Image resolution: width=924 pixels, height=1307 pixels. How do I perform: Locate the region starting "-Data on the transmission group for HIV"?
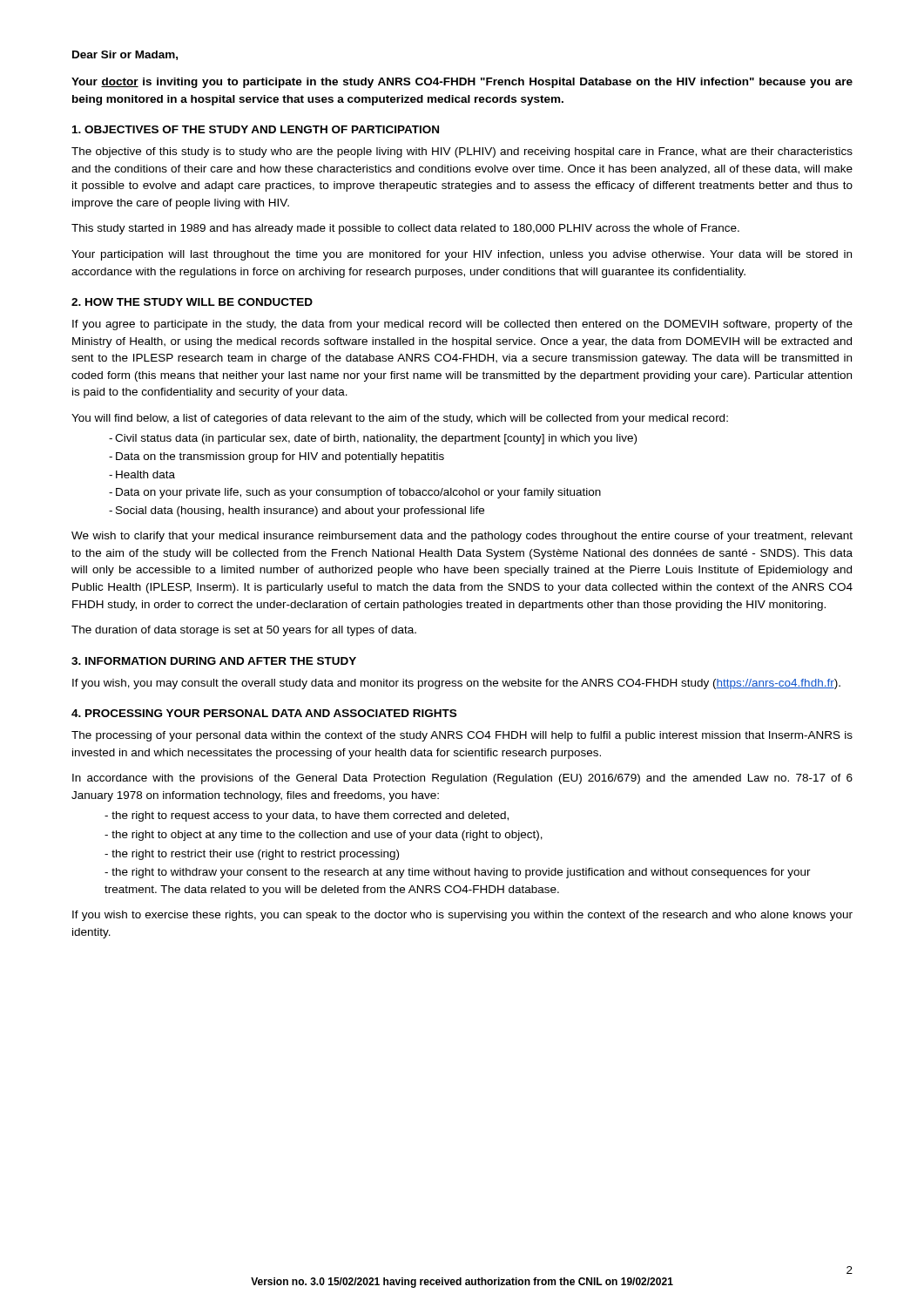pyautogui.click(x=277, y=457)
